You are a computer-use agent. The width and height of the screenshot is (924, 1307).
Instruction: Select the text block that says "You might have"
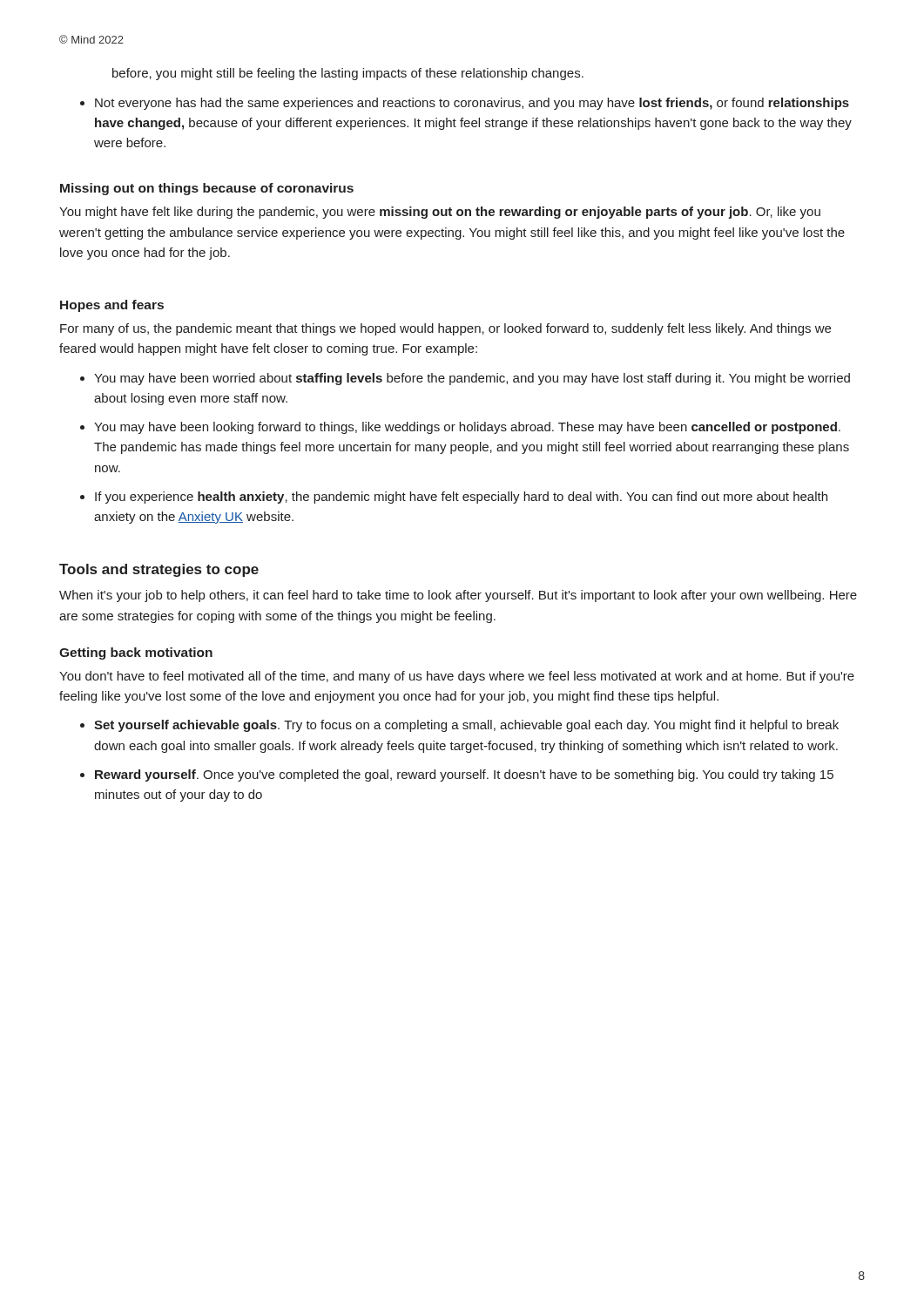(x=462, y=232)
